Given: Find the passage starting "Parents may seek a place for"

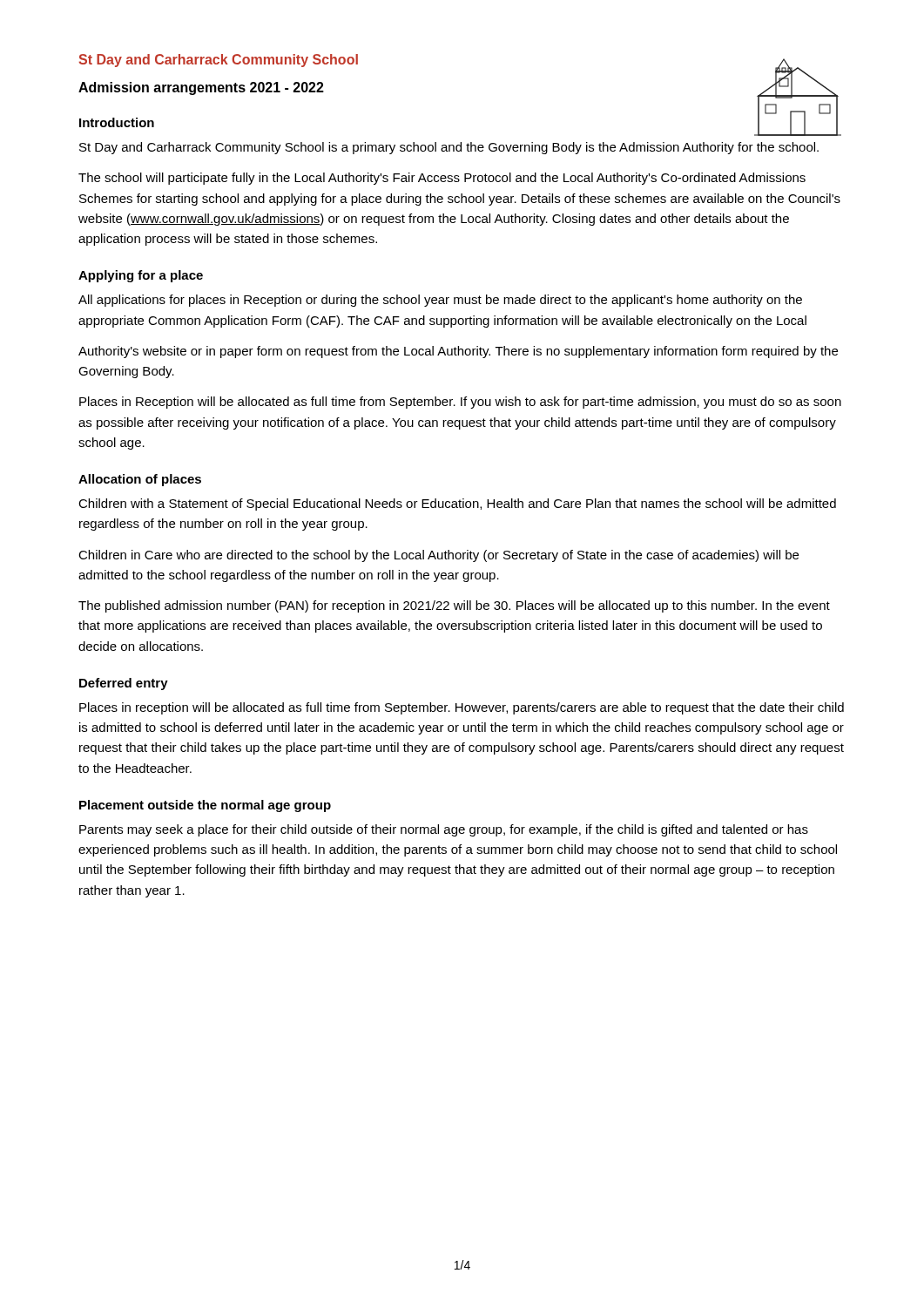Looking at the screenshot, I should [x=458, y=859].
